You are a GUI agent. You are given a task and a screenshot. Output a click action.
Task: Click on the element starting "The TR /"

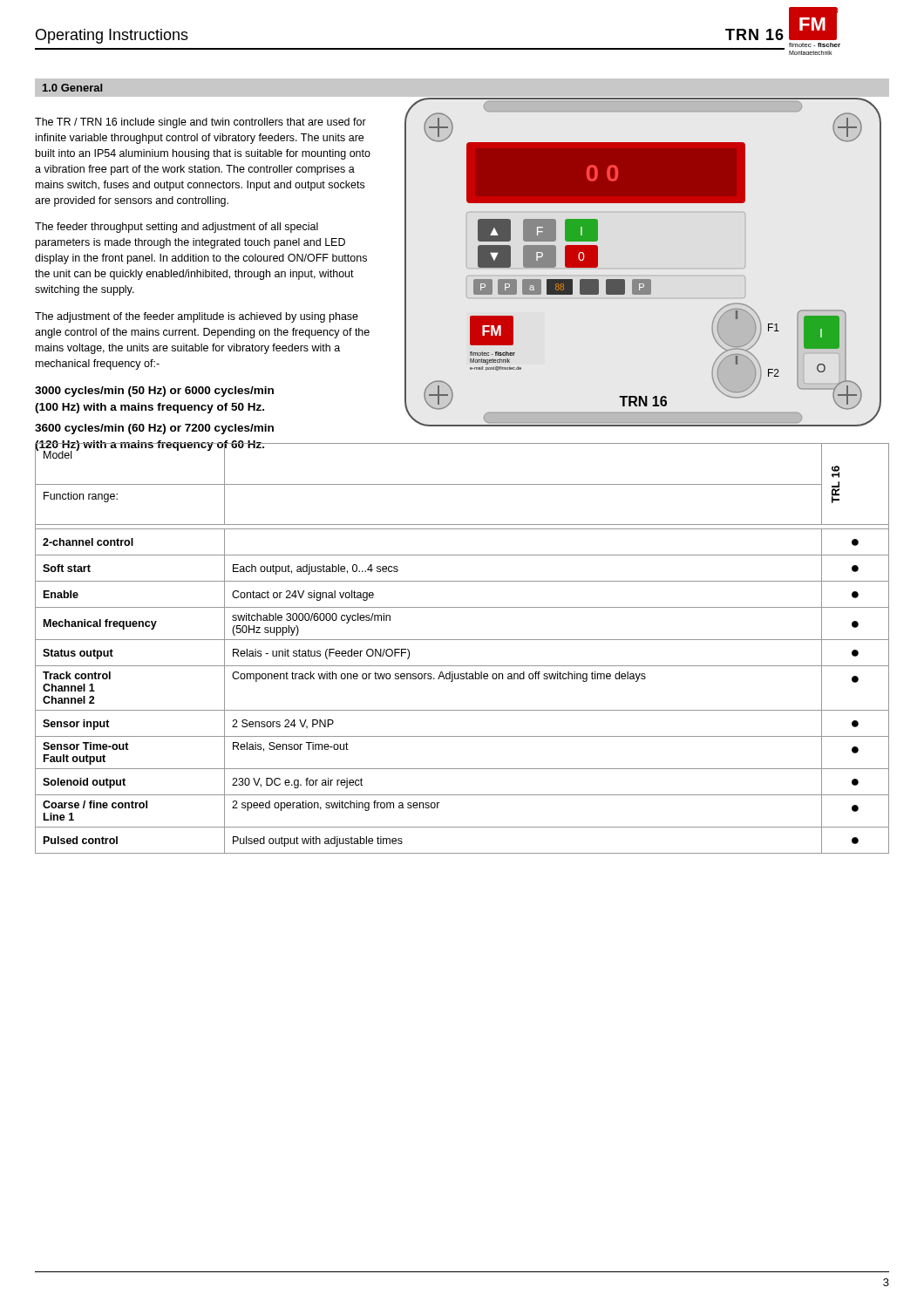203,284
